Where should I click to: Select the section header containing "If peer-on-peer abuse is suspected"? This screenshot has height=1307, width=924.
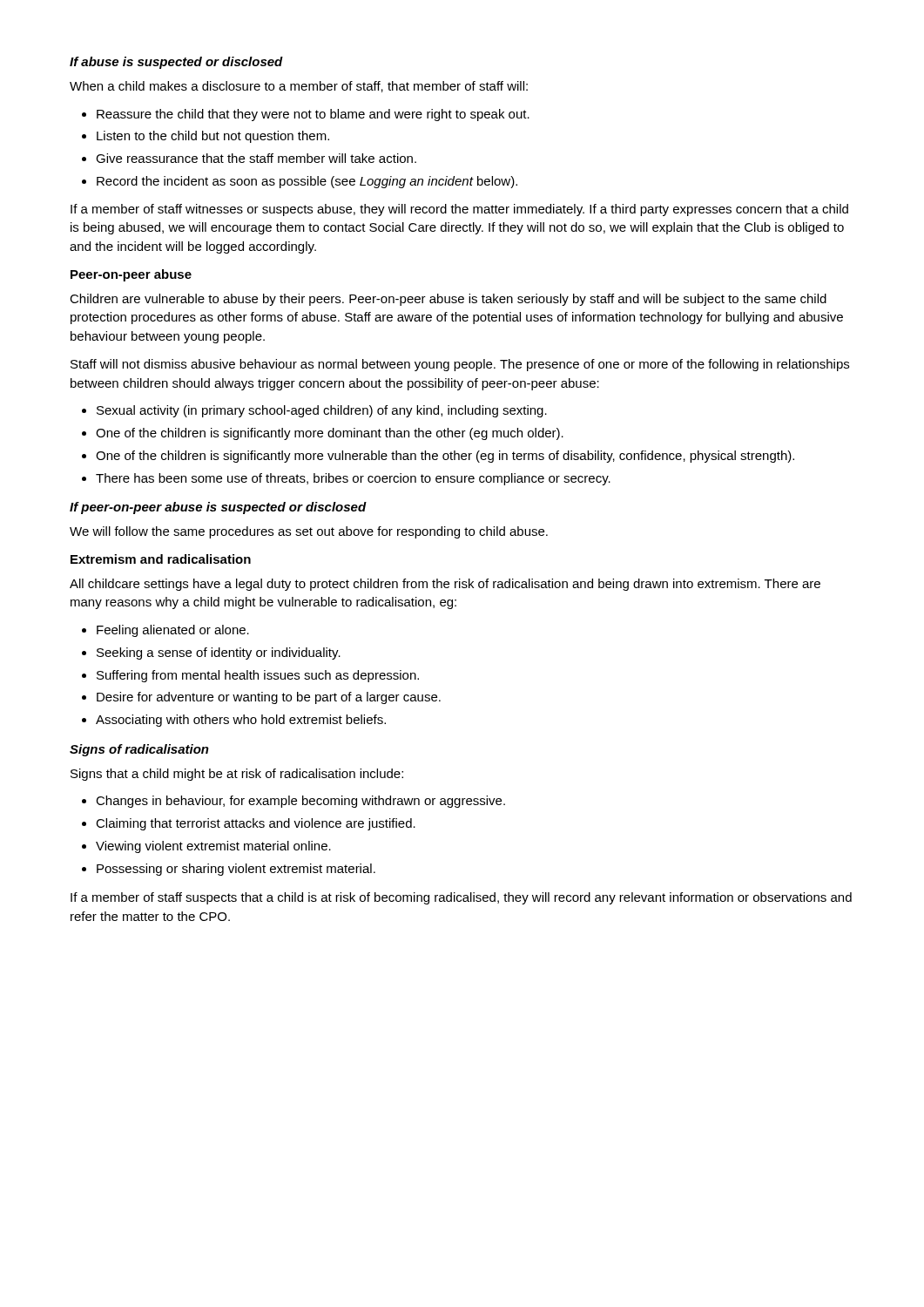click(218, 508)
